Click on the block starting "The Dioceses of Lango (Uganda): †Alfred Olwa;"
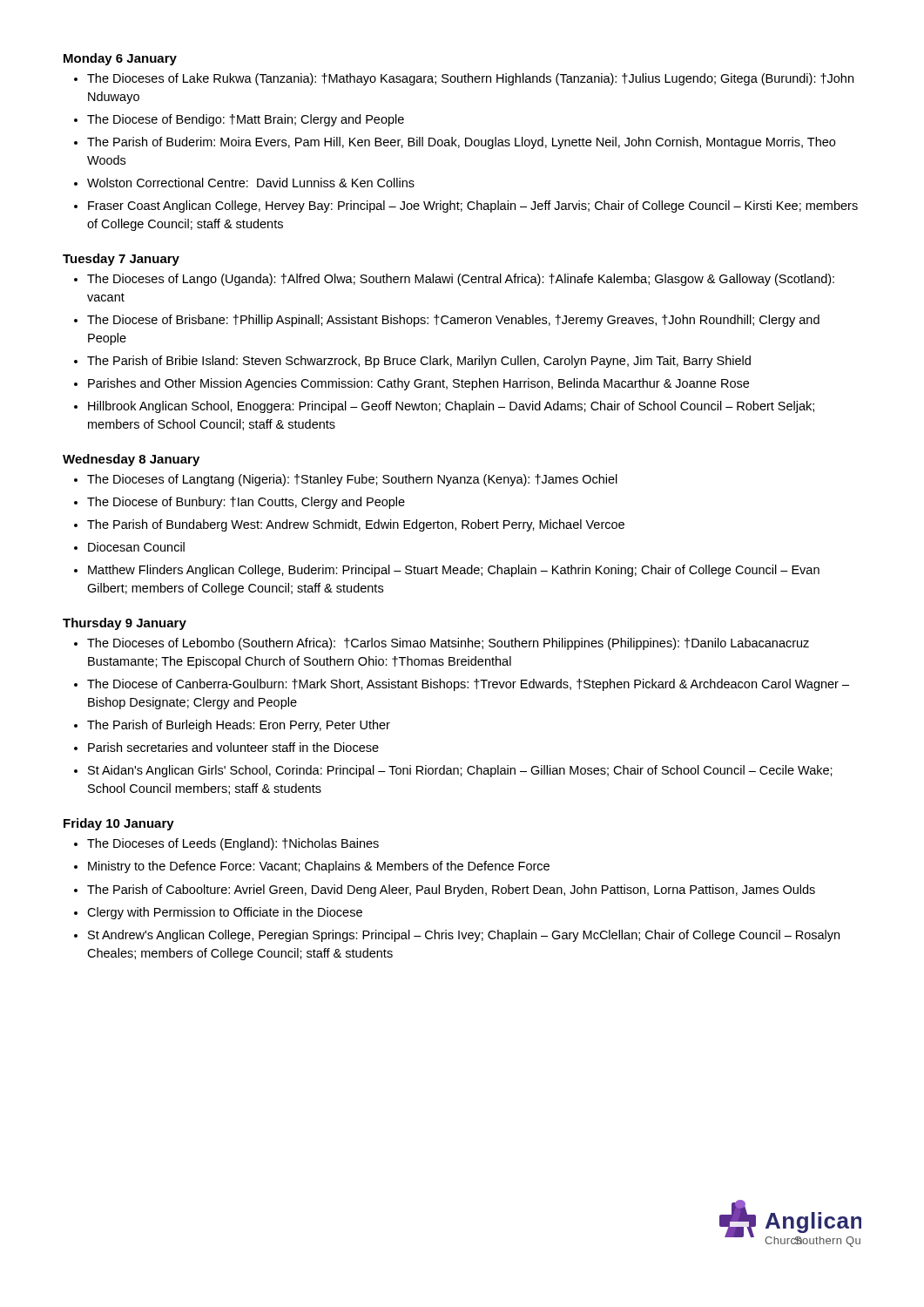Screen dimensions: 1307x924 coord(461,288)
